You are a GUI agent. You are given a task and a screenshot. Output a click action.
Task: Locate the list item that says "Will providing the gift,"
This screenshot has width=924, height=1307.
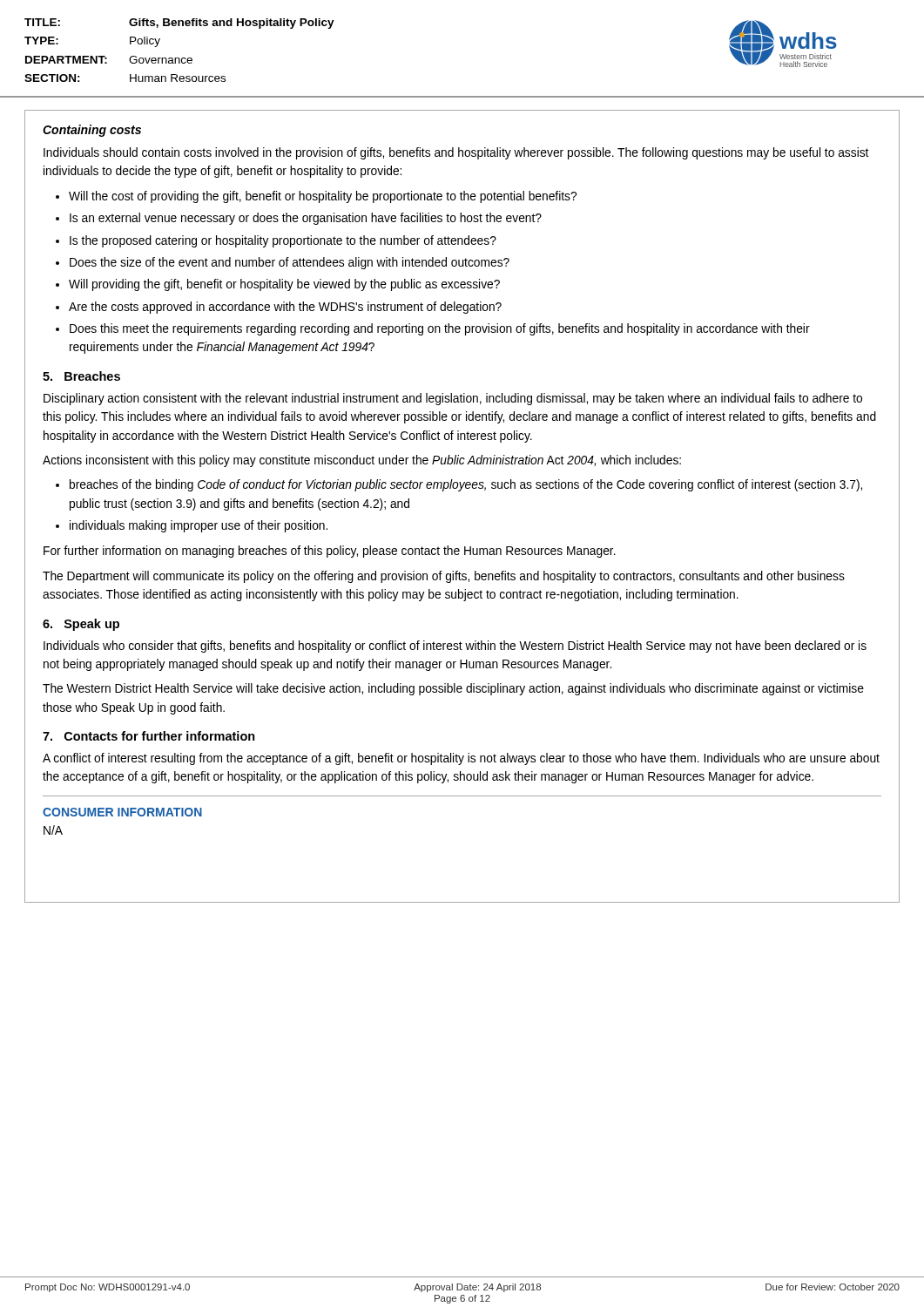tap(285, 285)
